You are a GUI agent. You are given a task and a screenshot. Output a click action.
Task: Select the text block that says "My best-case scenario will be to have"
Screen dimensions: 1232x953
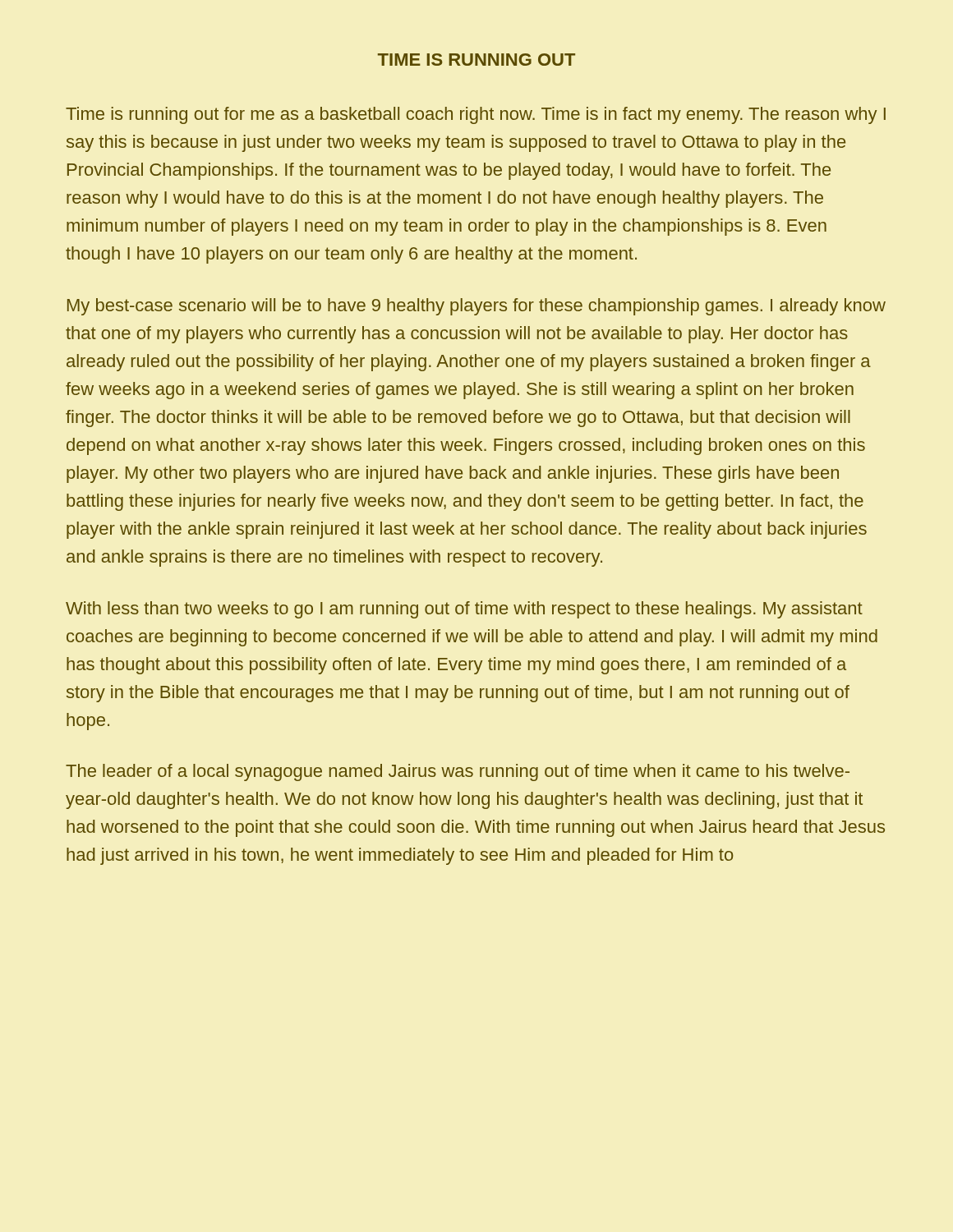click(476, 431)
